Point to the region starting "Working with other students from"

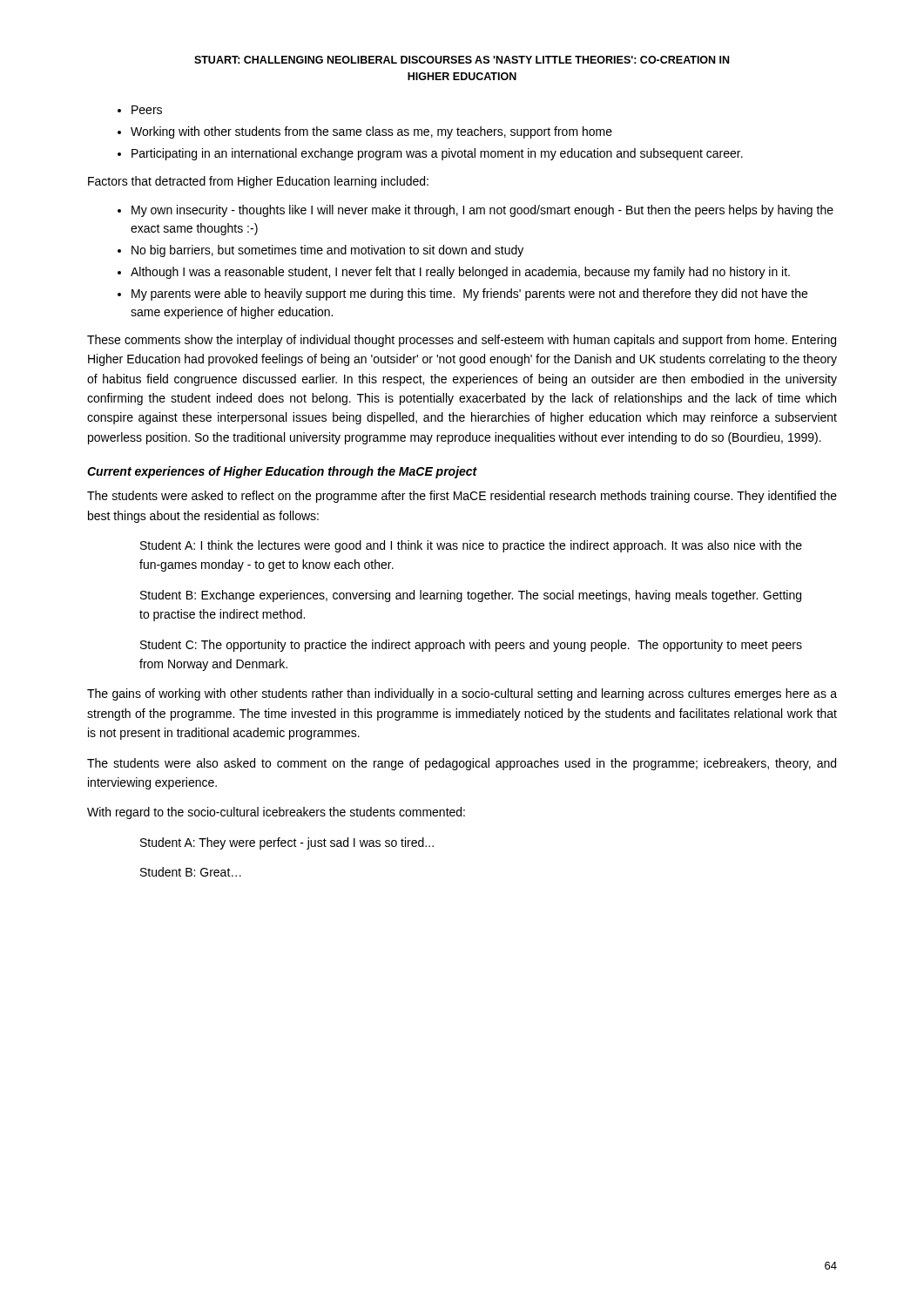pyautogui.click(x=371, y=131)
